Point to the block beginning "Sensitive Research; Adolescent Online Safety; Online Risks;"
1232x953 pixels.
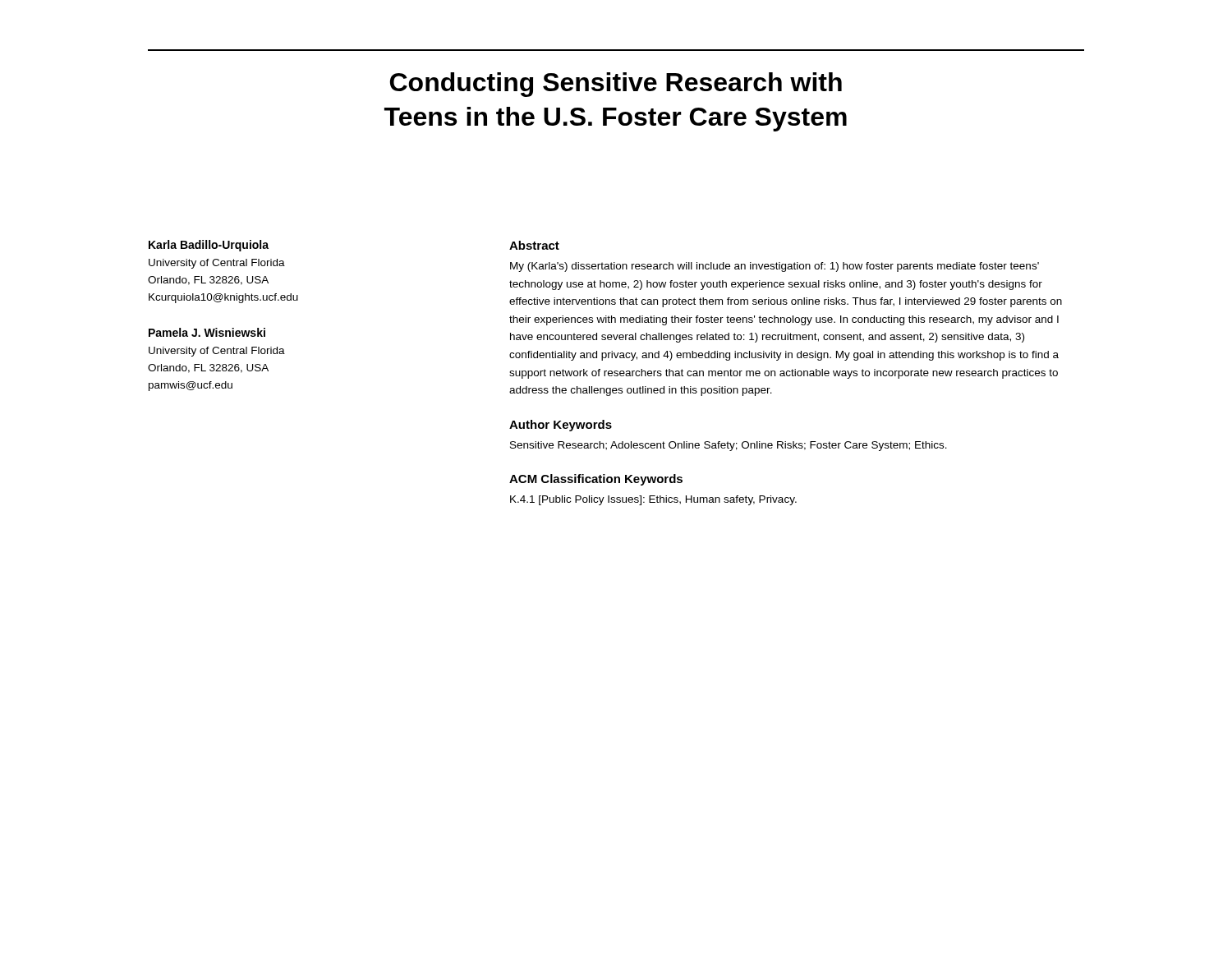pyautogui.click(x=797, y=445)
